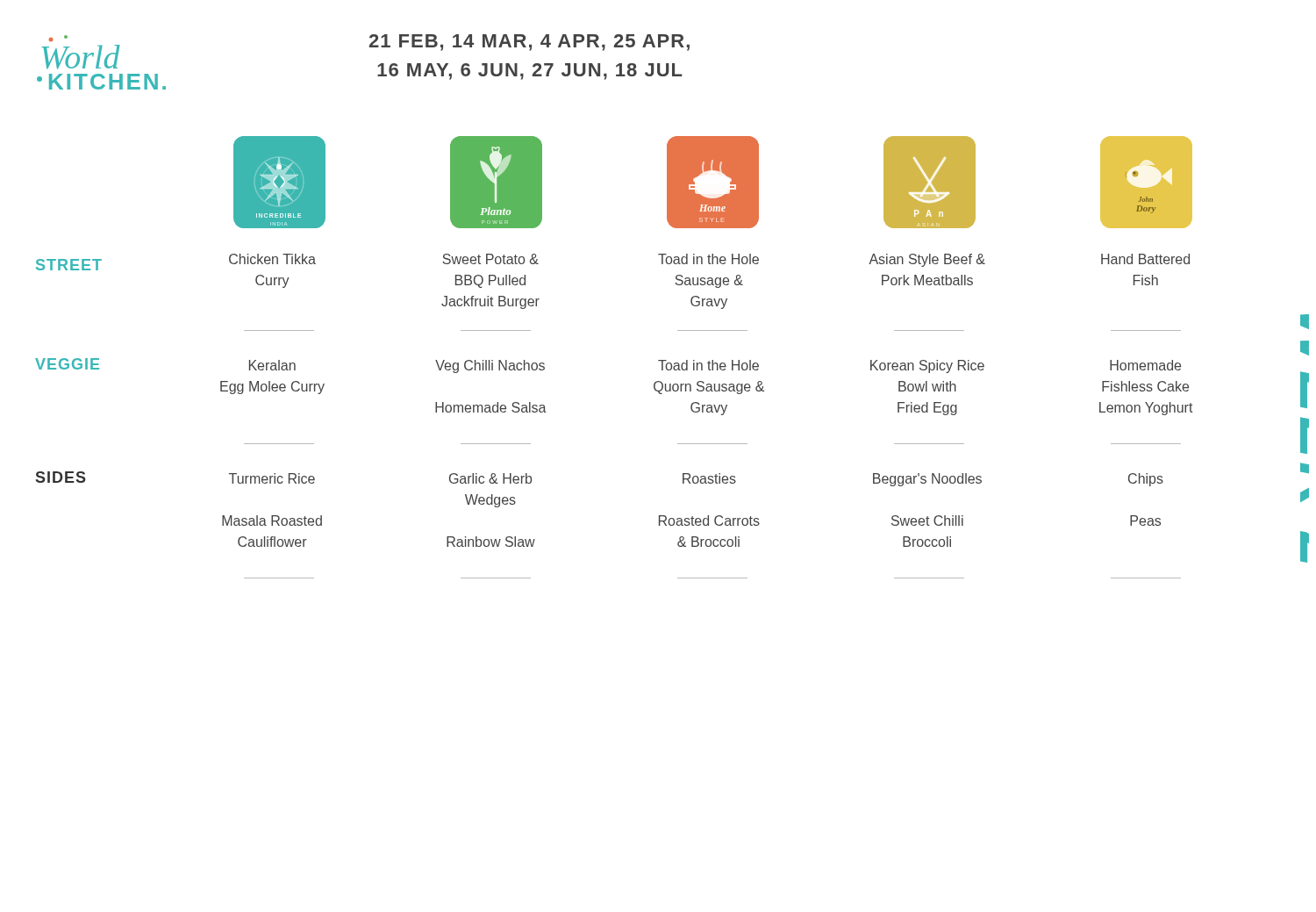
Task: Click on the text that says "RoastiesRoasted Carrots& Broccoli"
Action: 709,510
